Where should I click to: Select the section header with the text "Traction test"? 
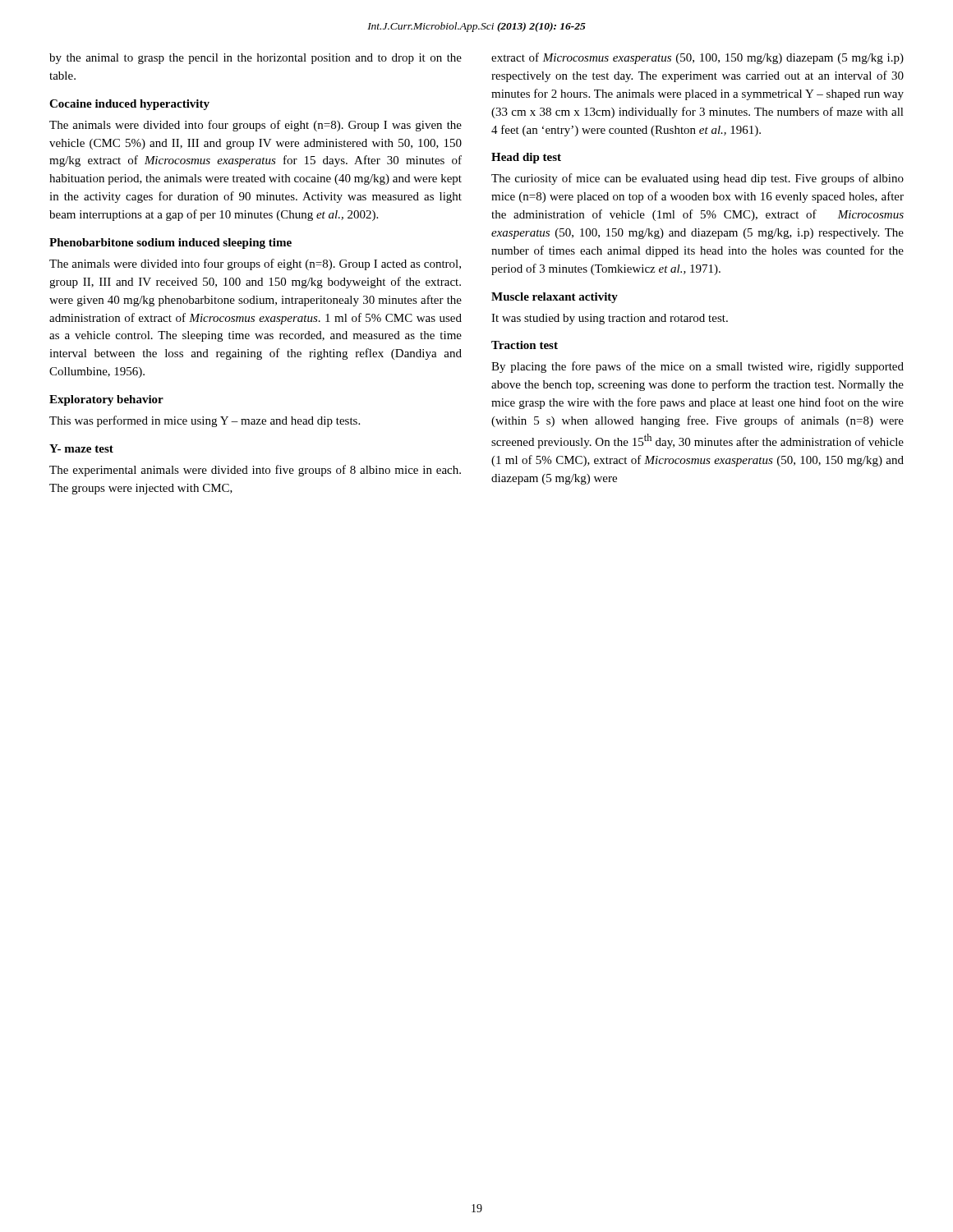525,345
